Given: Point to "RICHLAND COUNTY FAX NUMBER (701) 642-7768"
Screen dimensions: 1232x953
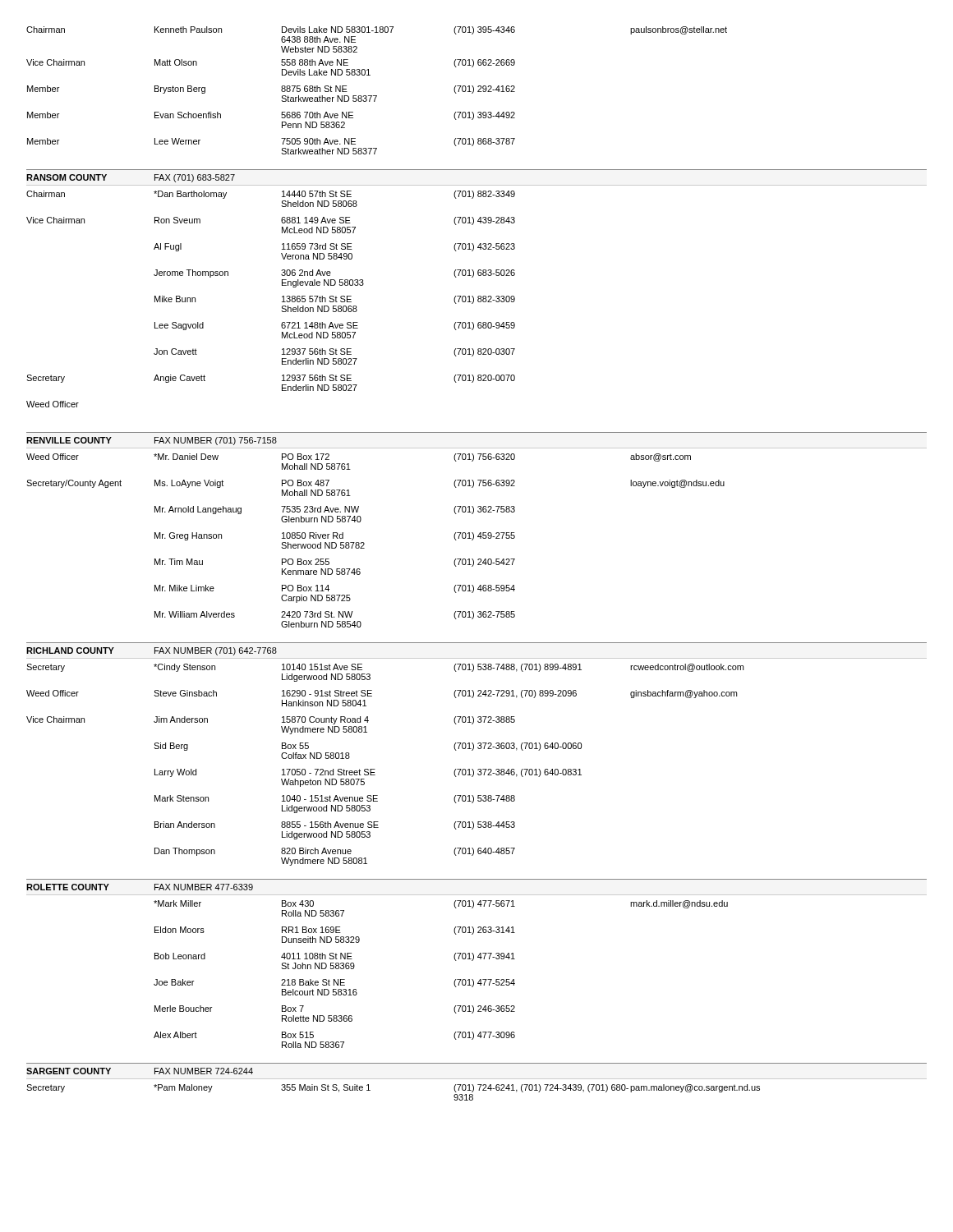Looking at the screenshot, I should (x=476, y=650).
